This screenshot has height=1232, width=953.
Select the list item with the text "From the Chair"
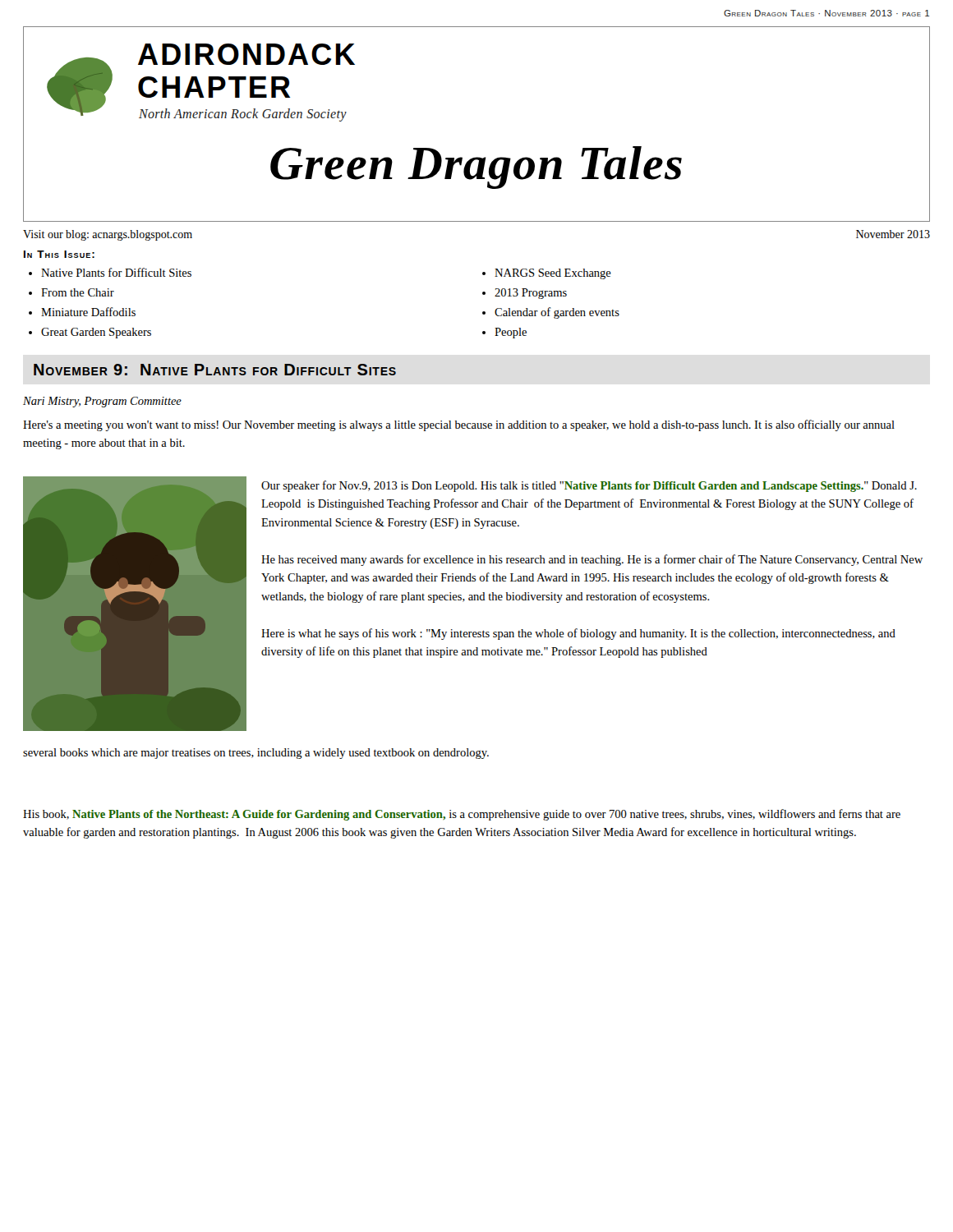coord(77,292)
